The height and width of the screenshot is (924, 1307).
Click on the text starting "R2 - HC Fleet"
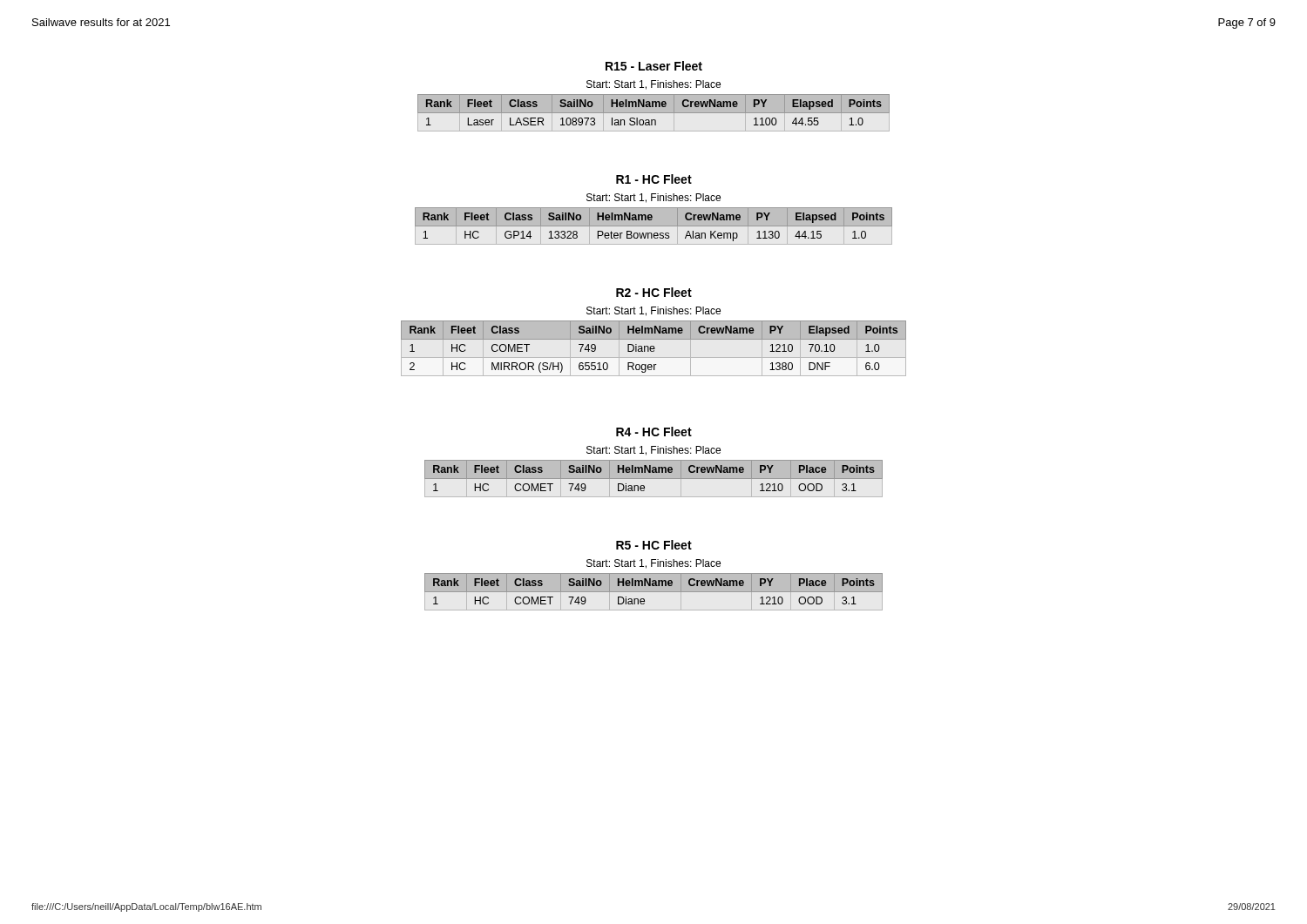(x=654, y=293)
